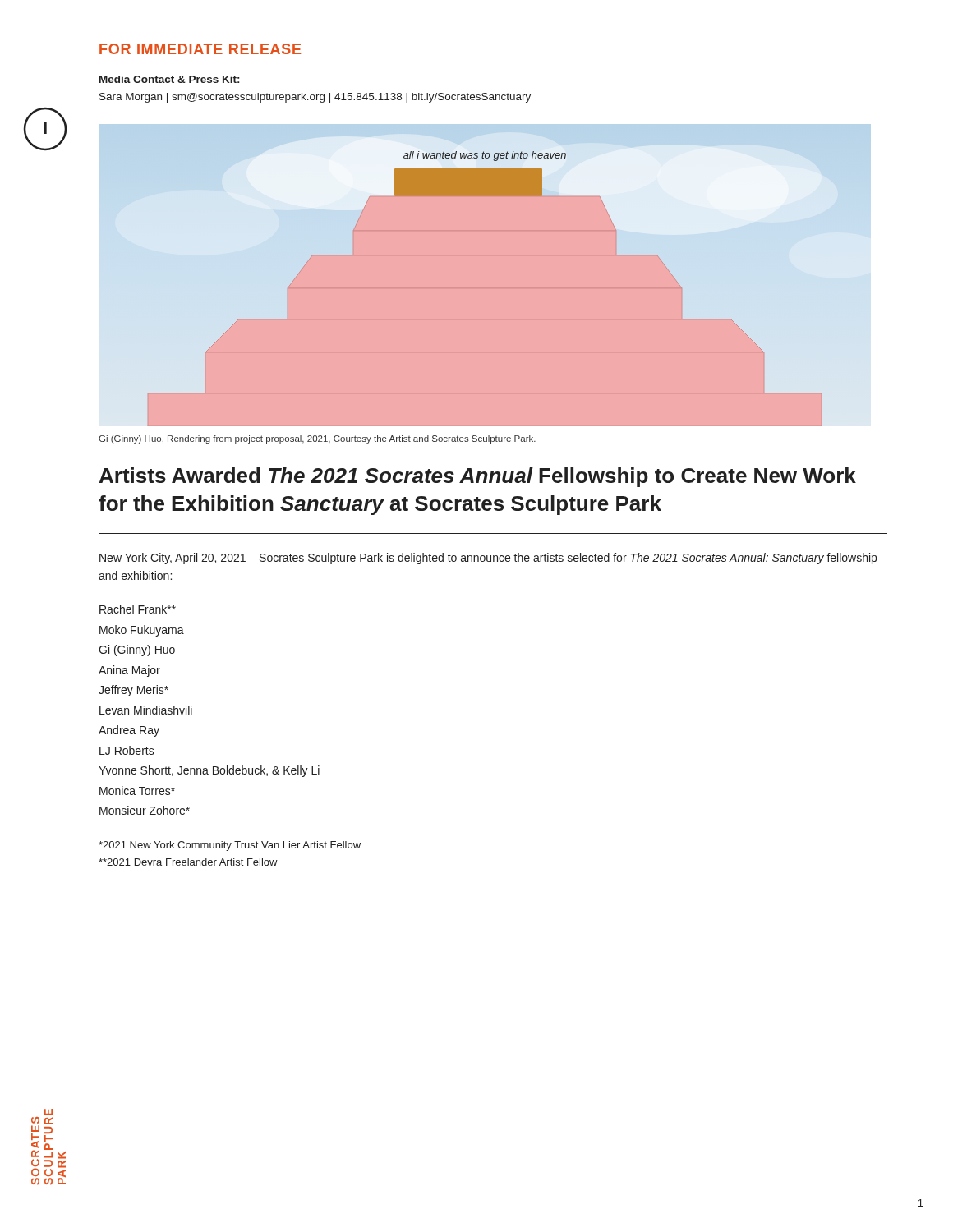Viewport: 953px width, 1232px height.
Task: Click where it says "FOR IMMEDIATE RELEASE"
Action: pyautogui.click(x=200, y=49)
